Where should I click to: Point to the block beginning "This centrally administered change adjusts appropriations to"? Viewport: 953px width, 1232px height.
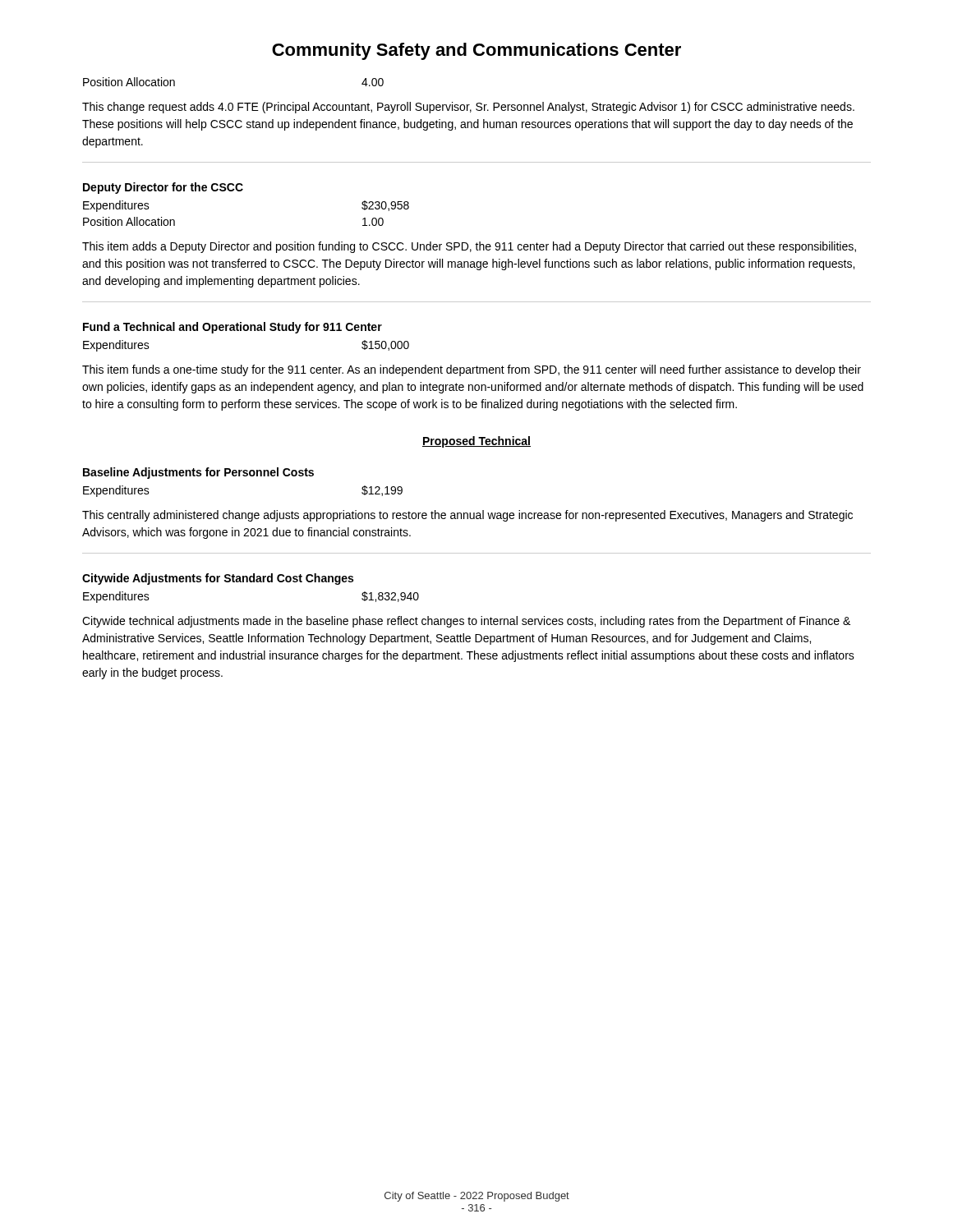468,524
